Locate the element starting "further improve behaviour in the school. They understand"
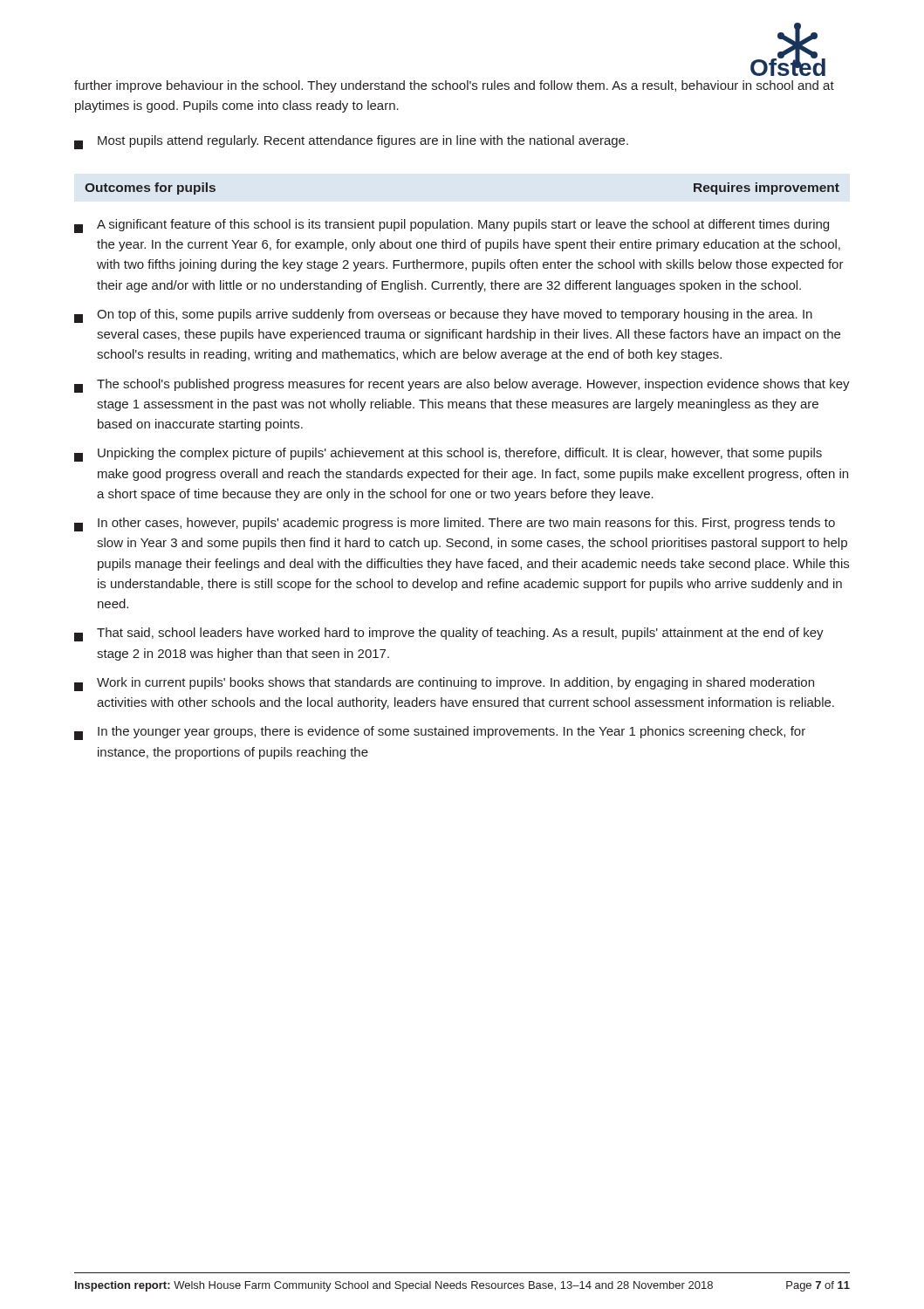924x1309 pixels. [x=454, y=95]
